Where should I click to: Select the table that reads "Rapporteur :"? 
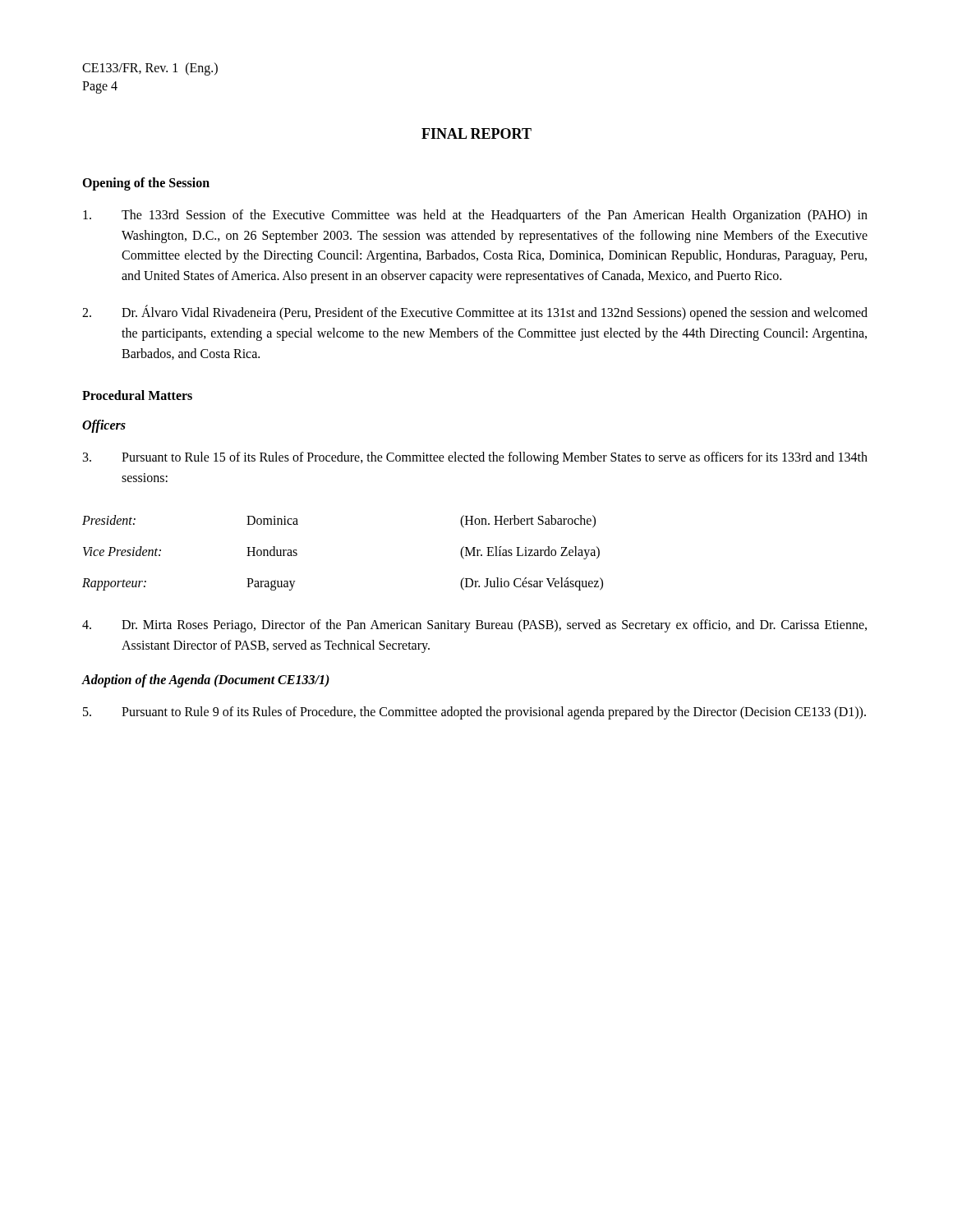[476, 552]
